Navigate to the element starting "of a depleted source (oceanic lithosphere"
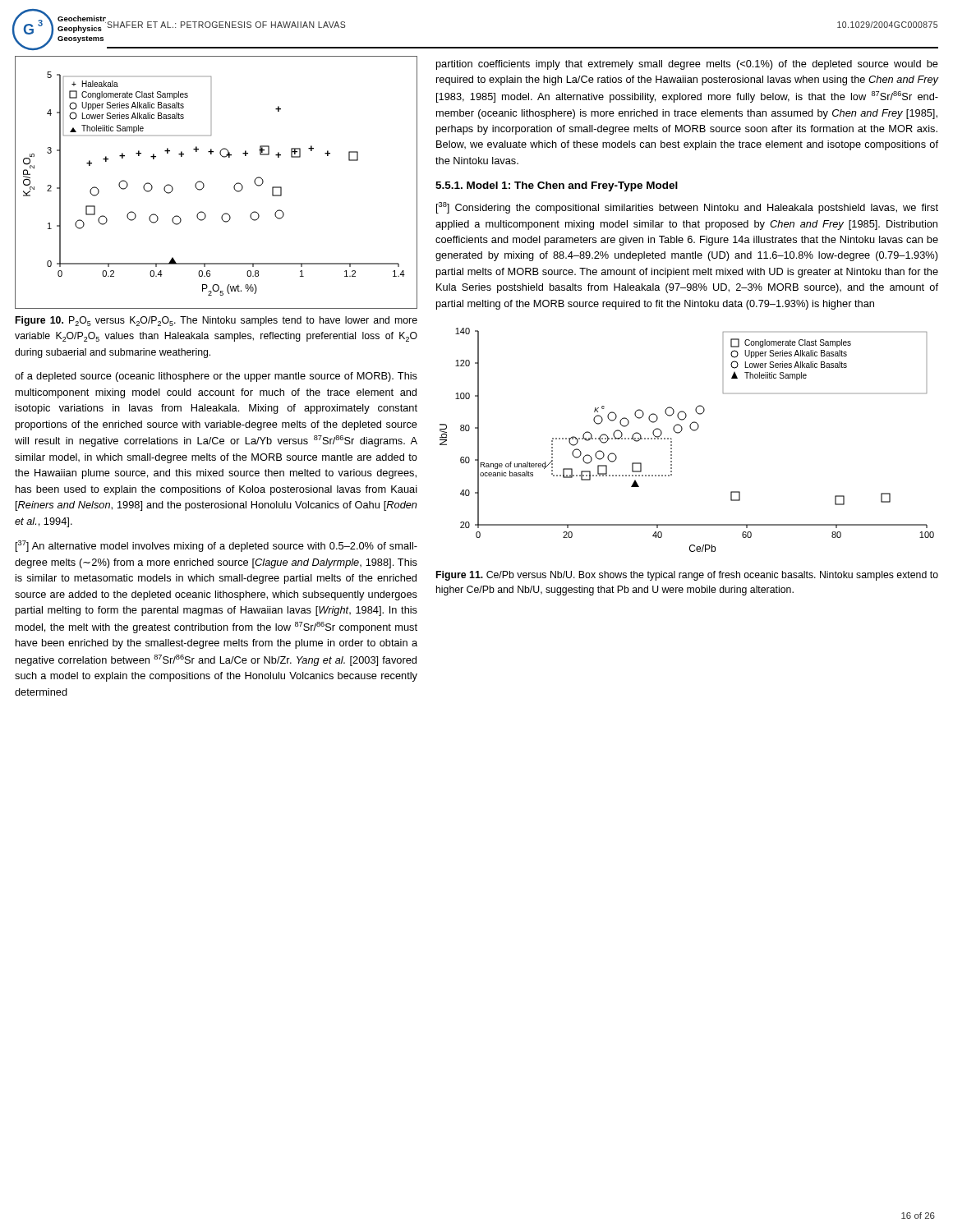Viewport: 953px width, 1232px height. [216, 449]
